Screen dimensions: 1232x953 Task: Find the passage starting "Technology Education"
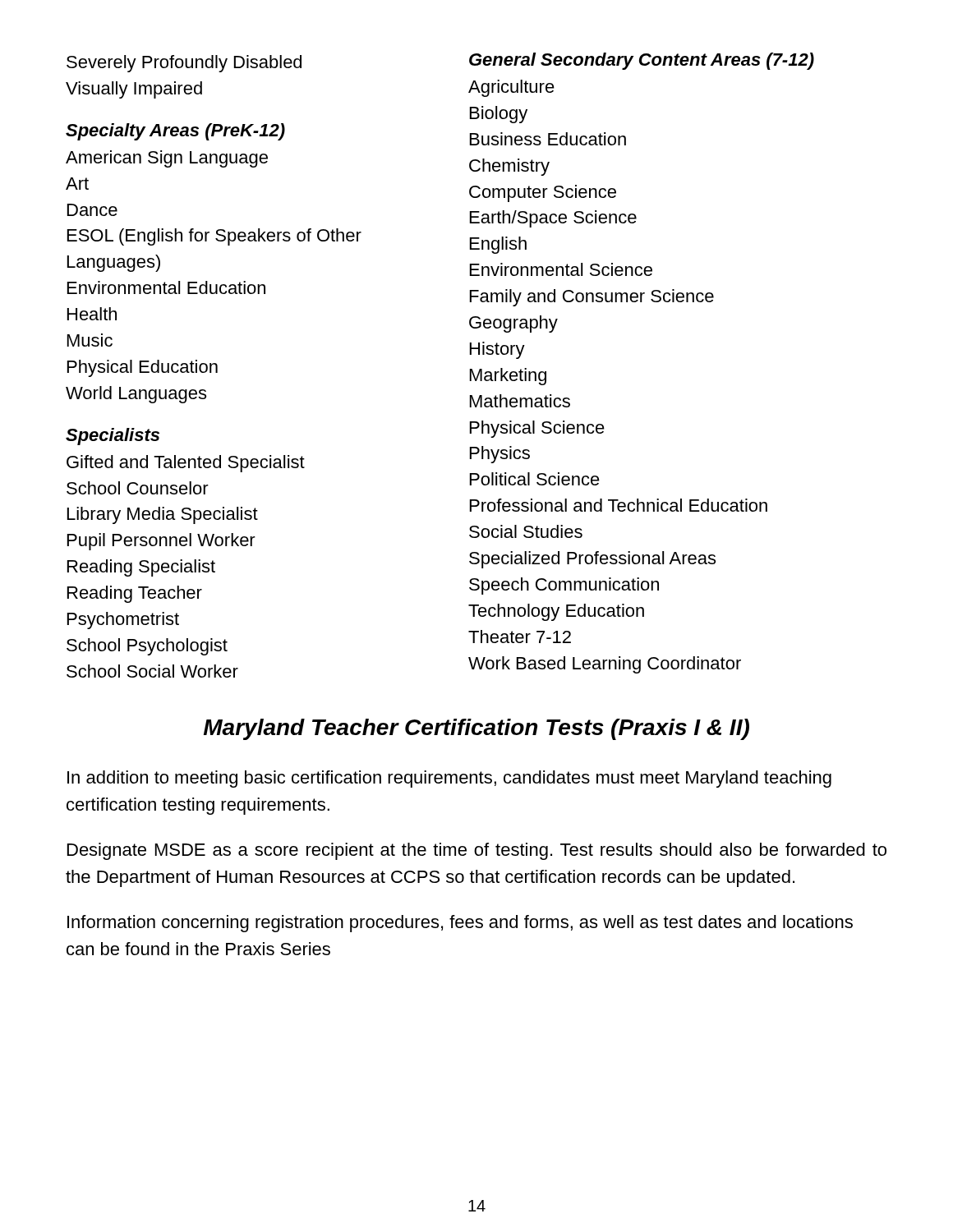(x=557, y=611)
